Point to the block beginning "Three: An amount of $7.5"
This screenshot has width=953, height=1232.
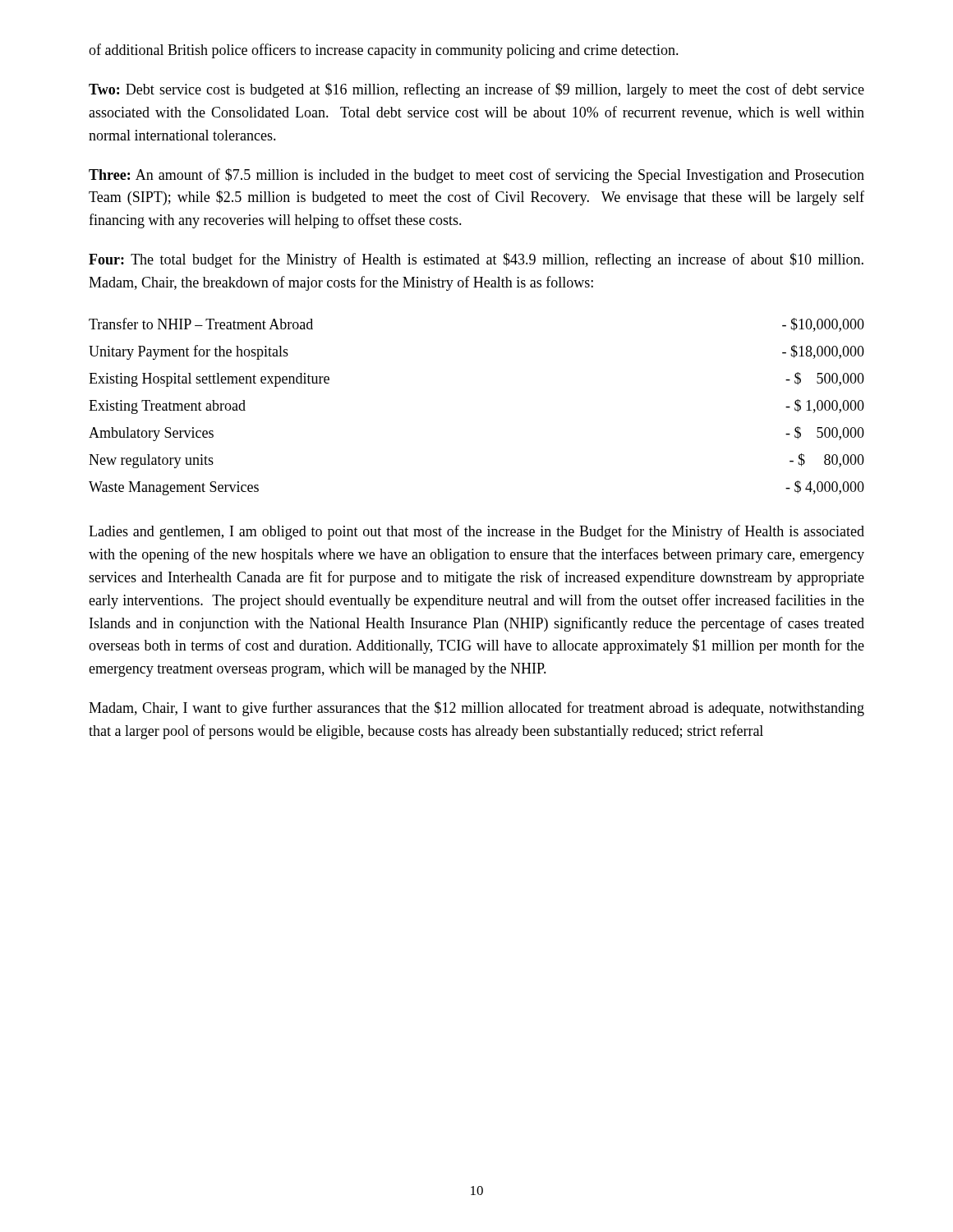(476, 198)
